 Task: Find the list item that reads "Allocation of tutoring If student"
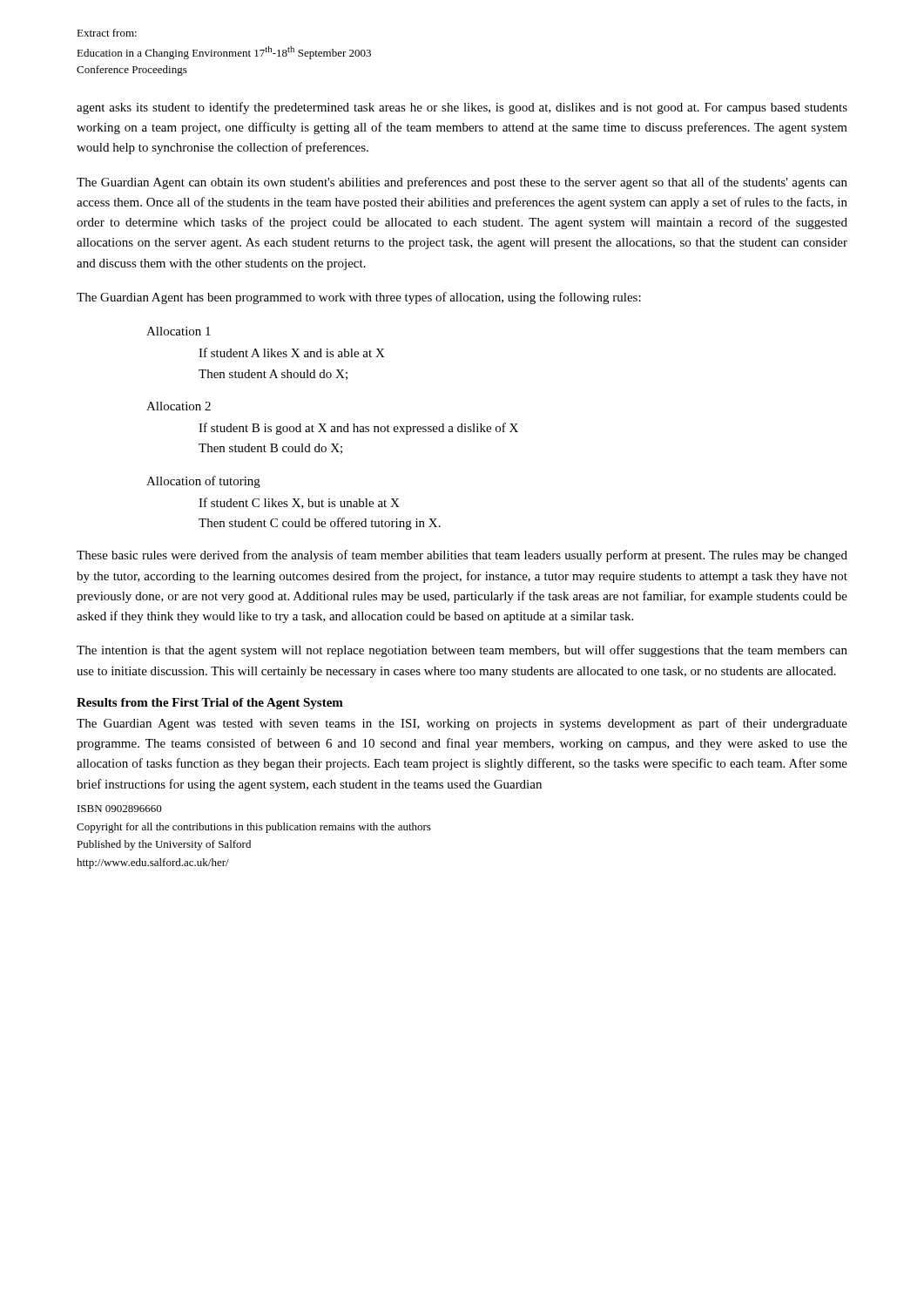(x=203, y=482)
